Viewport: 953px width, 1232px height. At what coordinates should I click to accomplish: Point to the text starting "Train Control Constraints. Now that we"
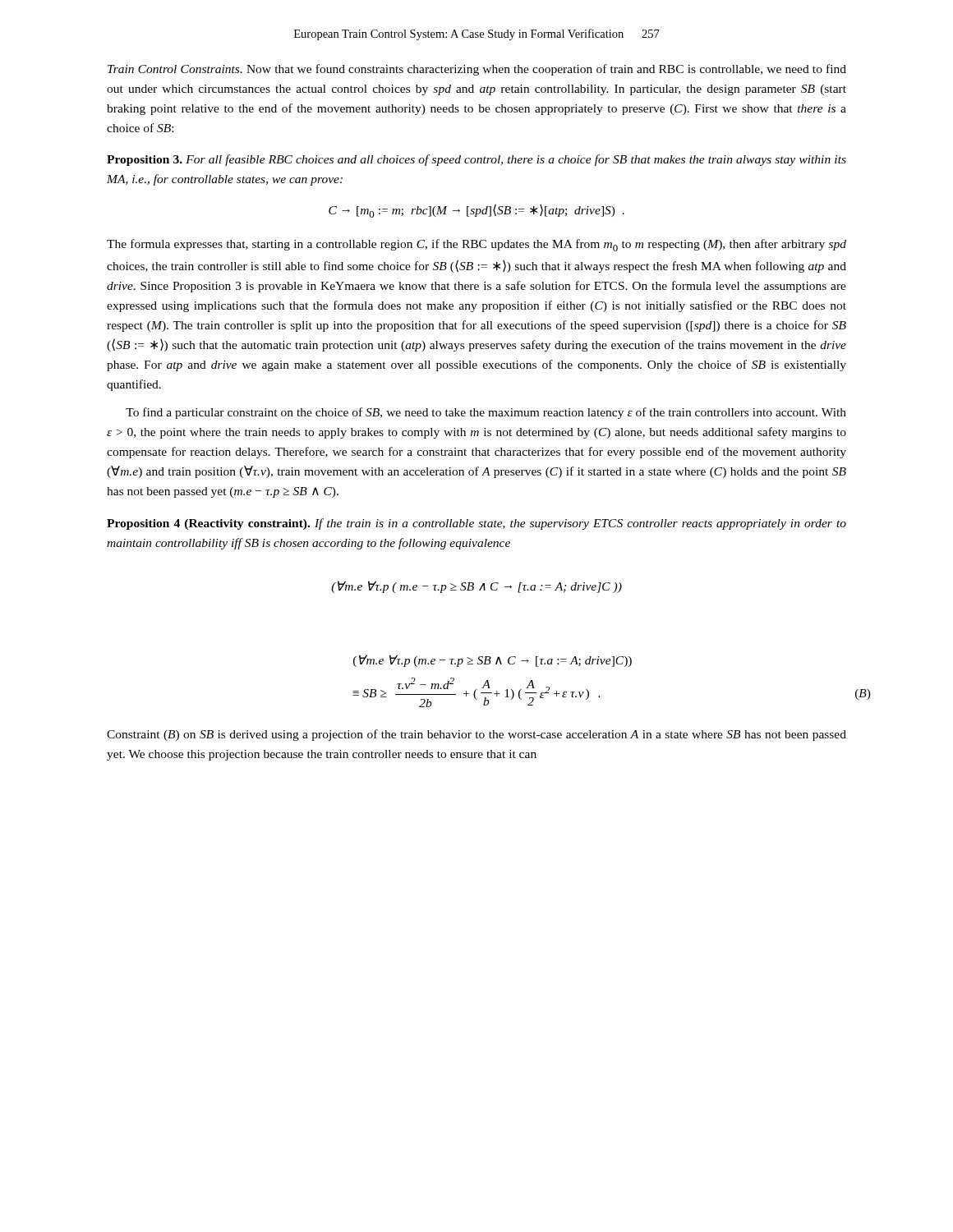click(476, 99)
